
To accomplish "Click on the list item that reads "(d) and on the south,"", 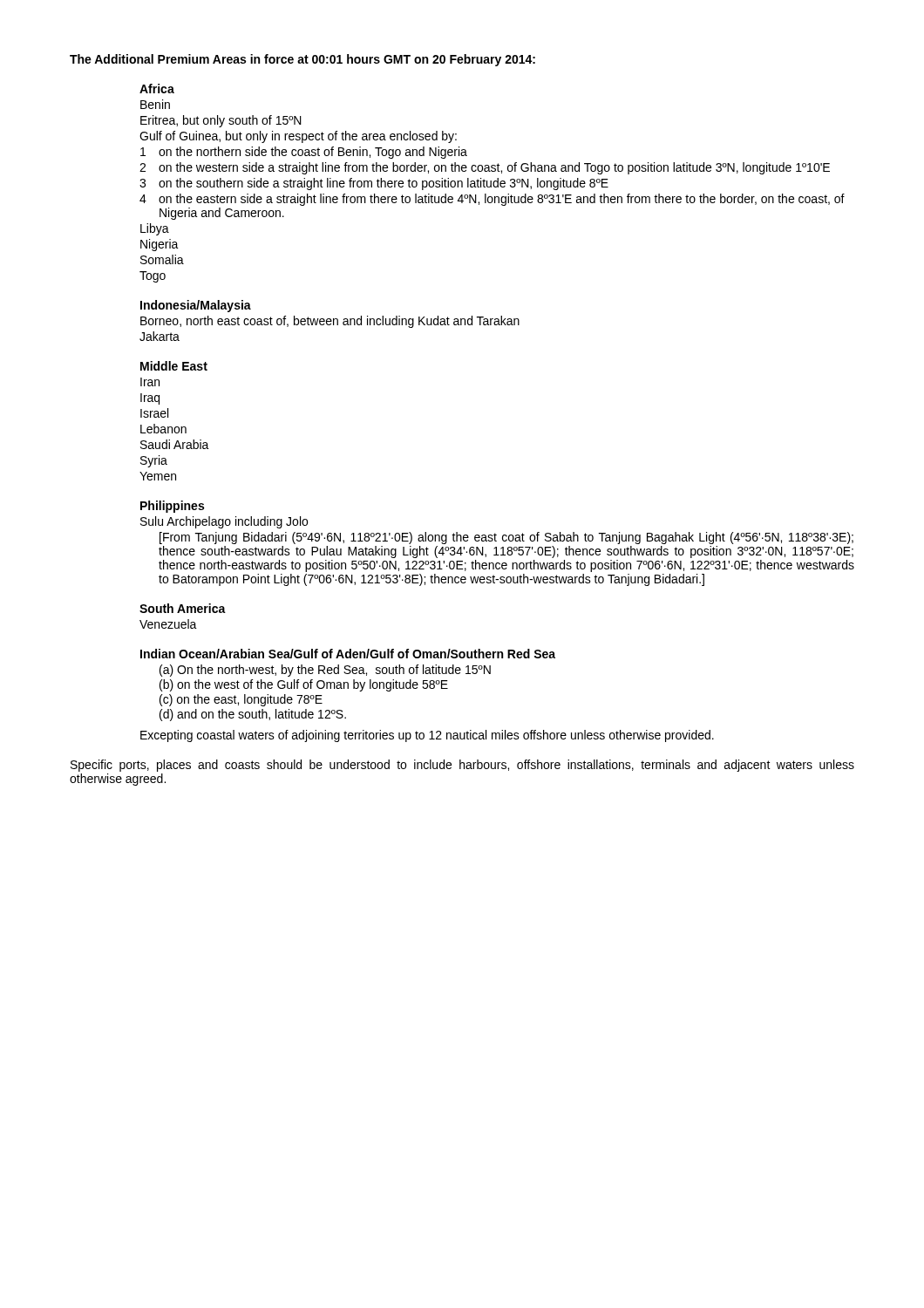I will click(253, 714).
